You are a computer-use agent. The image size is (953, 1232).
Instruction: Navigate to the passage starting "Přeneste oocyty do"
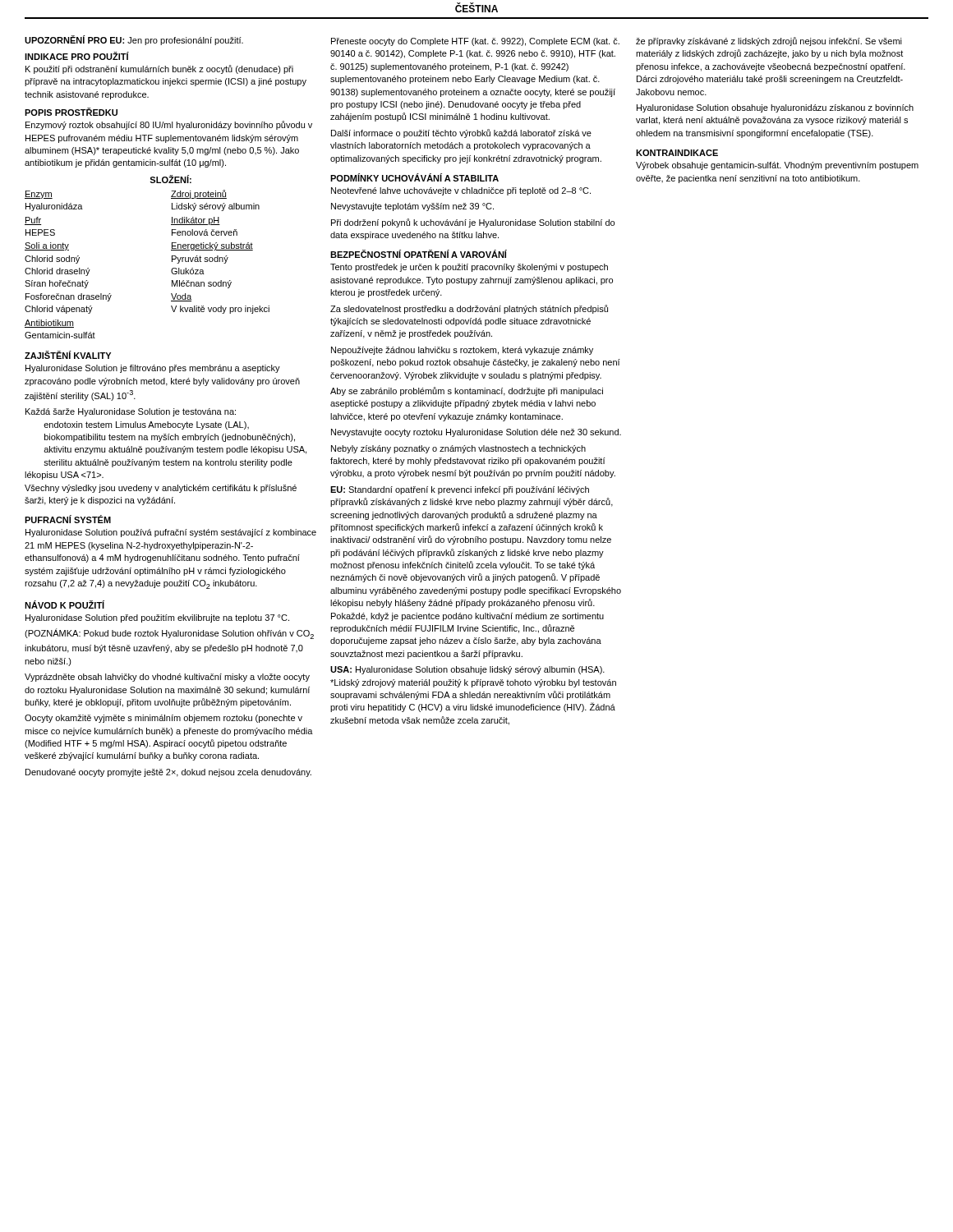[475, 79]
